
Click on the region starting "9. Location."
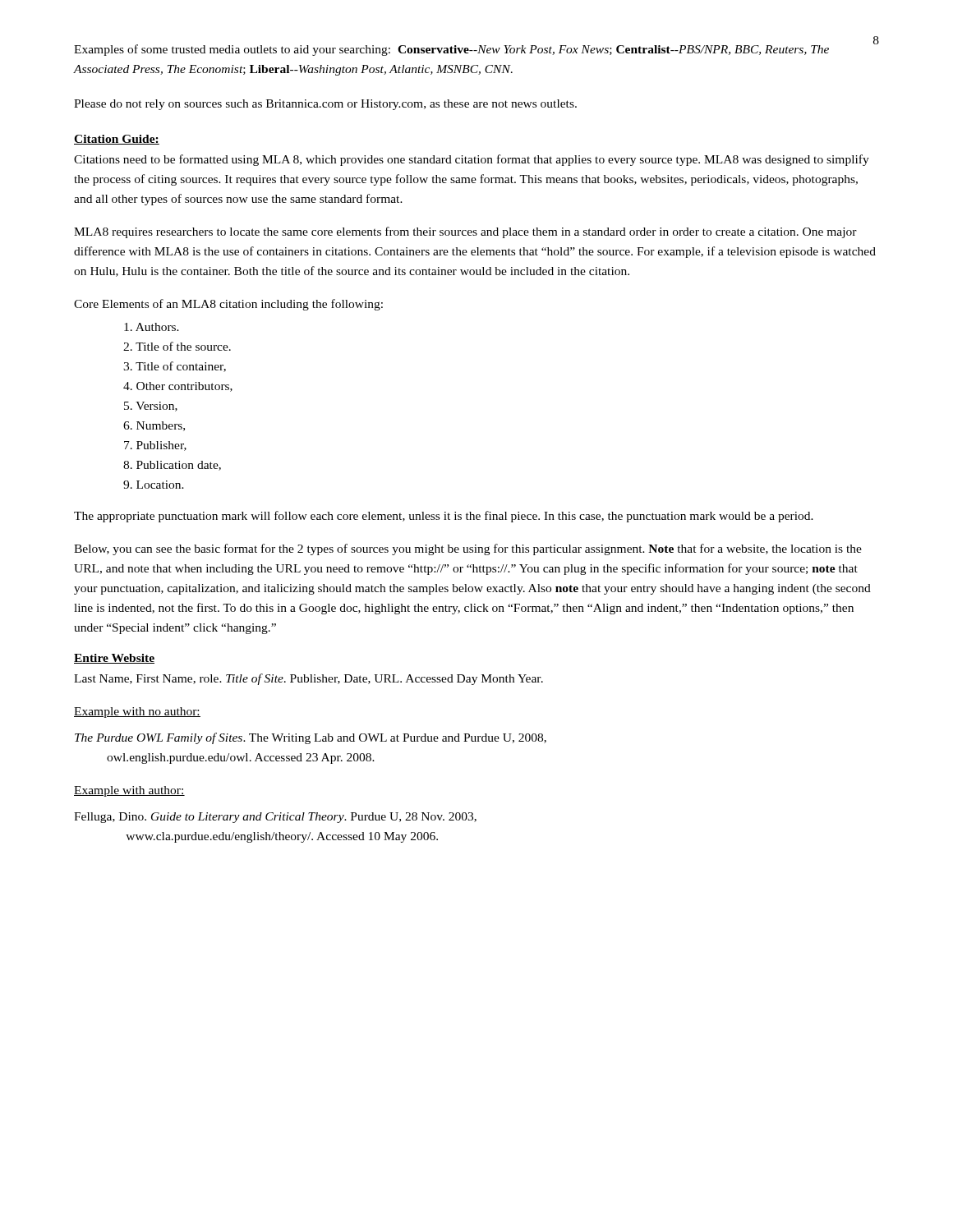[154, 484]
